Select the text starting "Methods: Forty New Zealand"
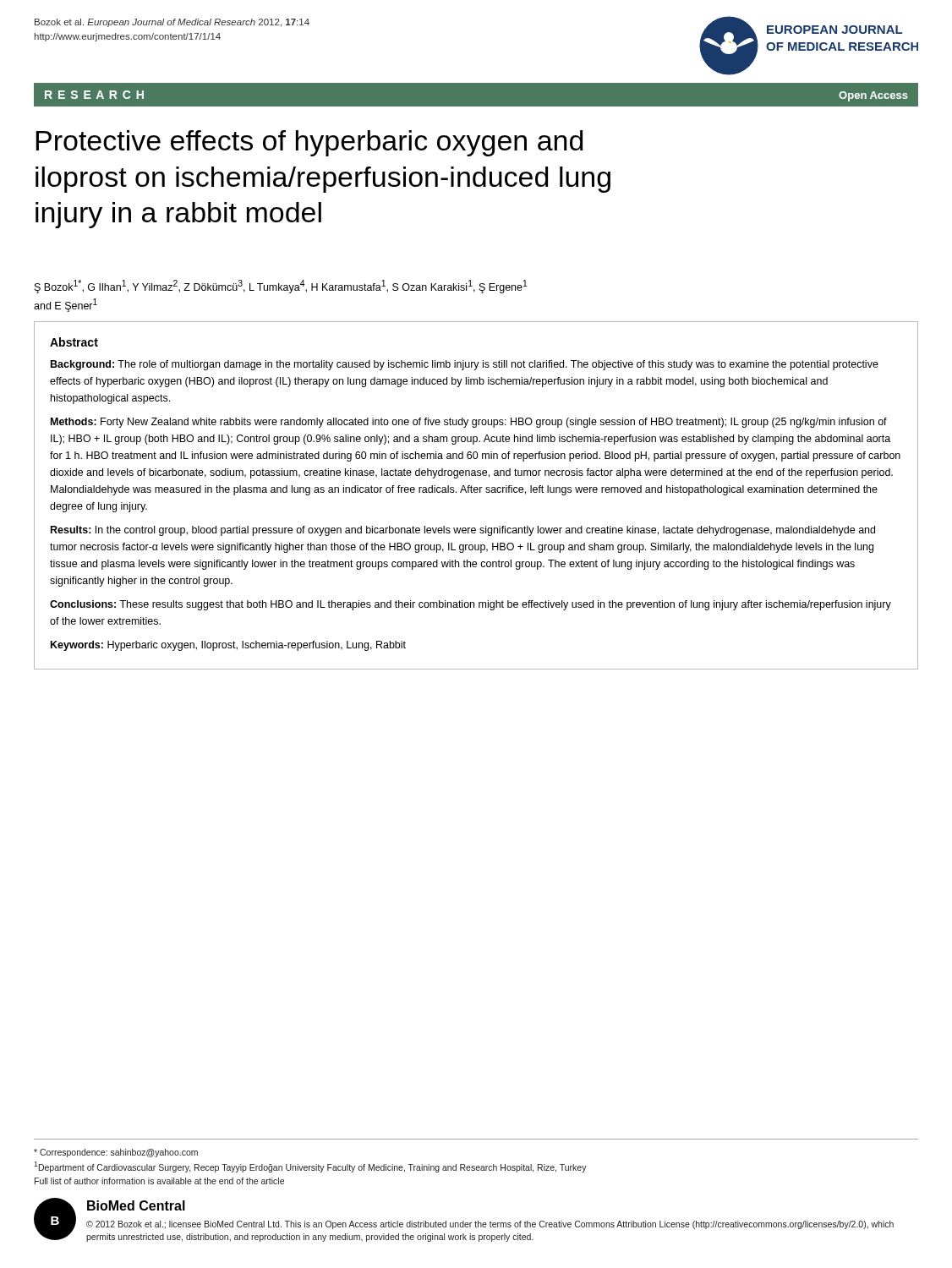 tap(475, 464)
